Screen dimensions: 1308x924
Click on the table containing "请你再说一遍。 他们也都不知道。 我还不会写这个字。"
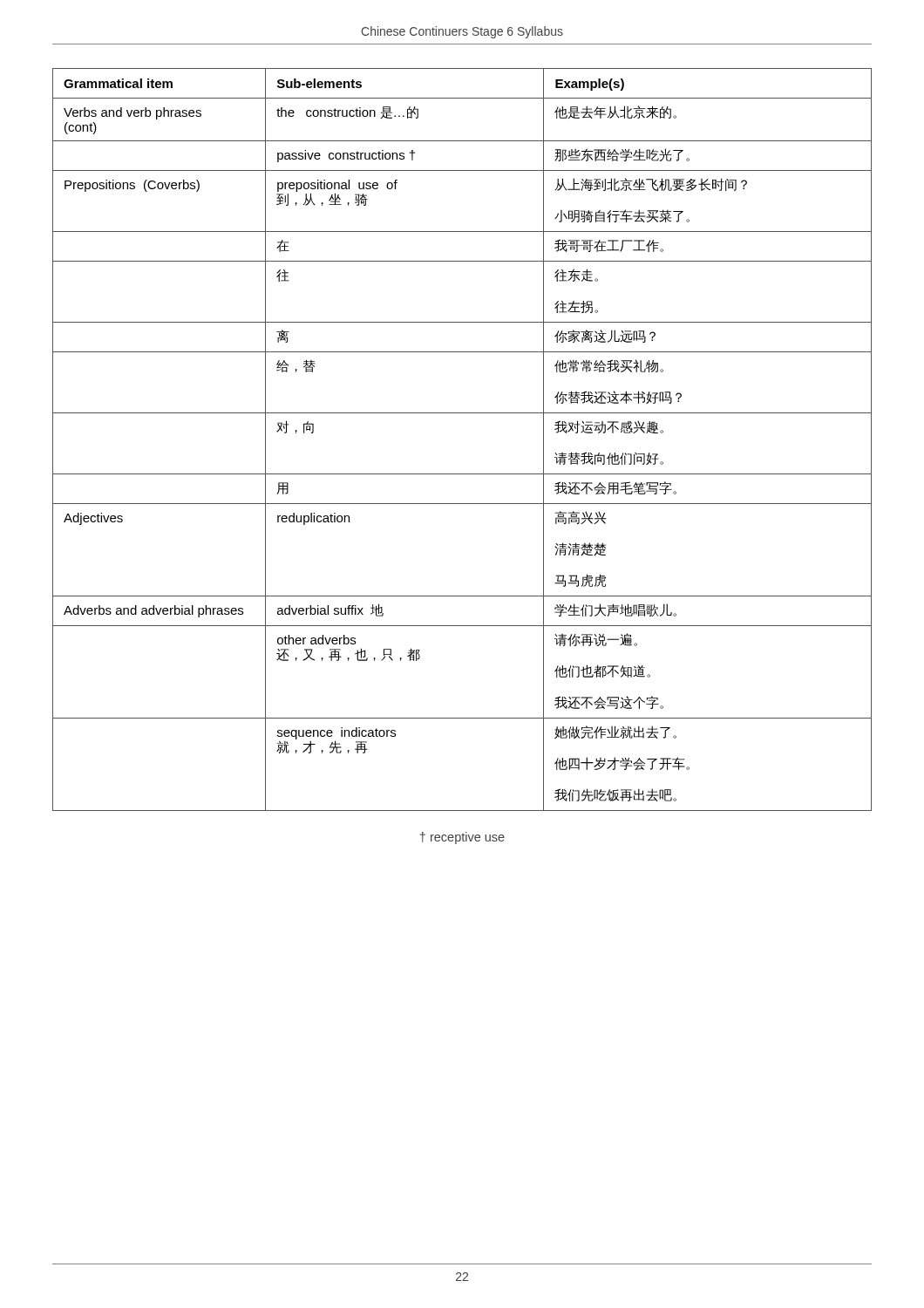(x=462, y=439)
